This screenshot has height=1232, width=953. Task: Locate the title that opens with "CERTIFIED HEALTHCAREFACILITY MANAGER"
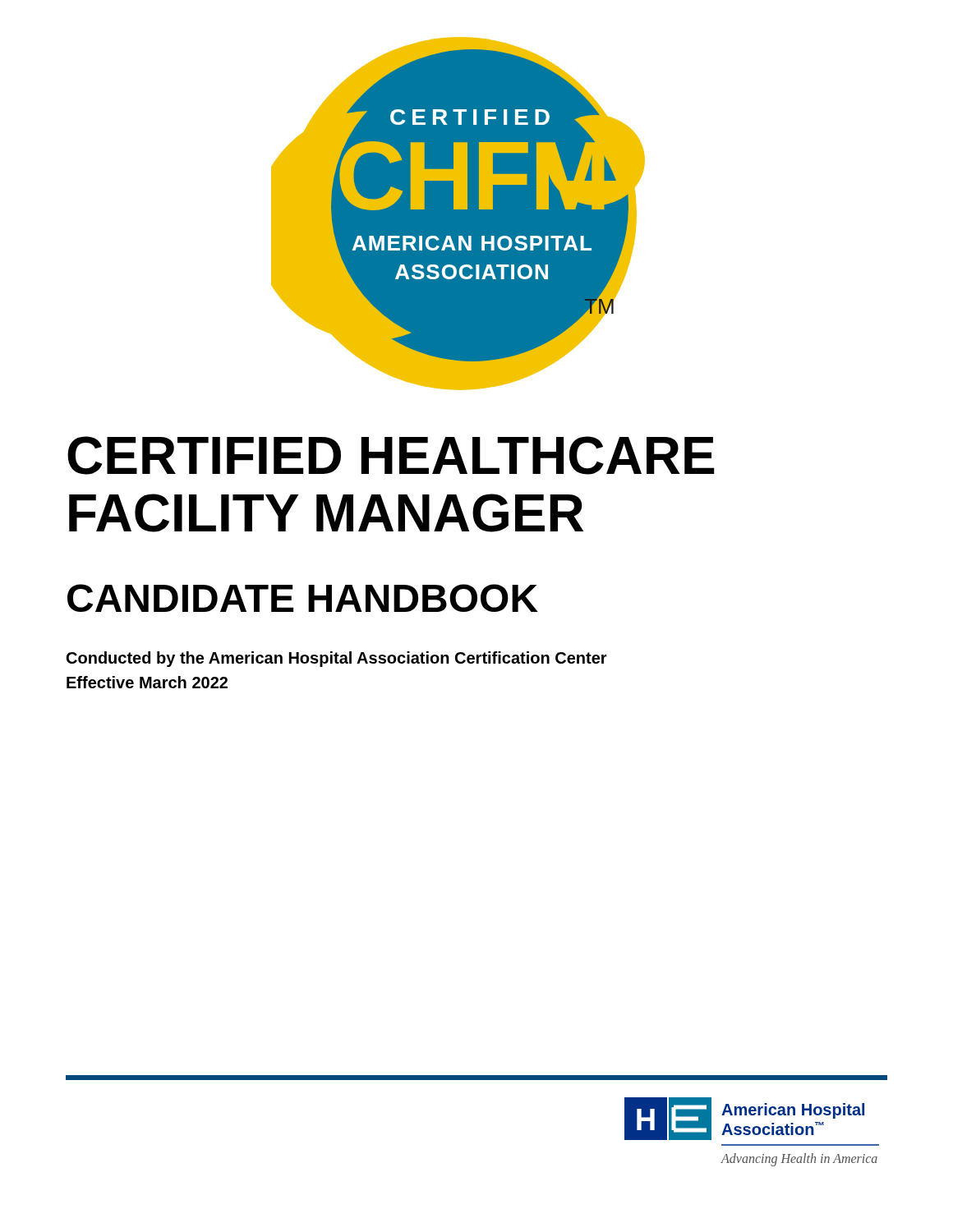(x=391, y=455)
